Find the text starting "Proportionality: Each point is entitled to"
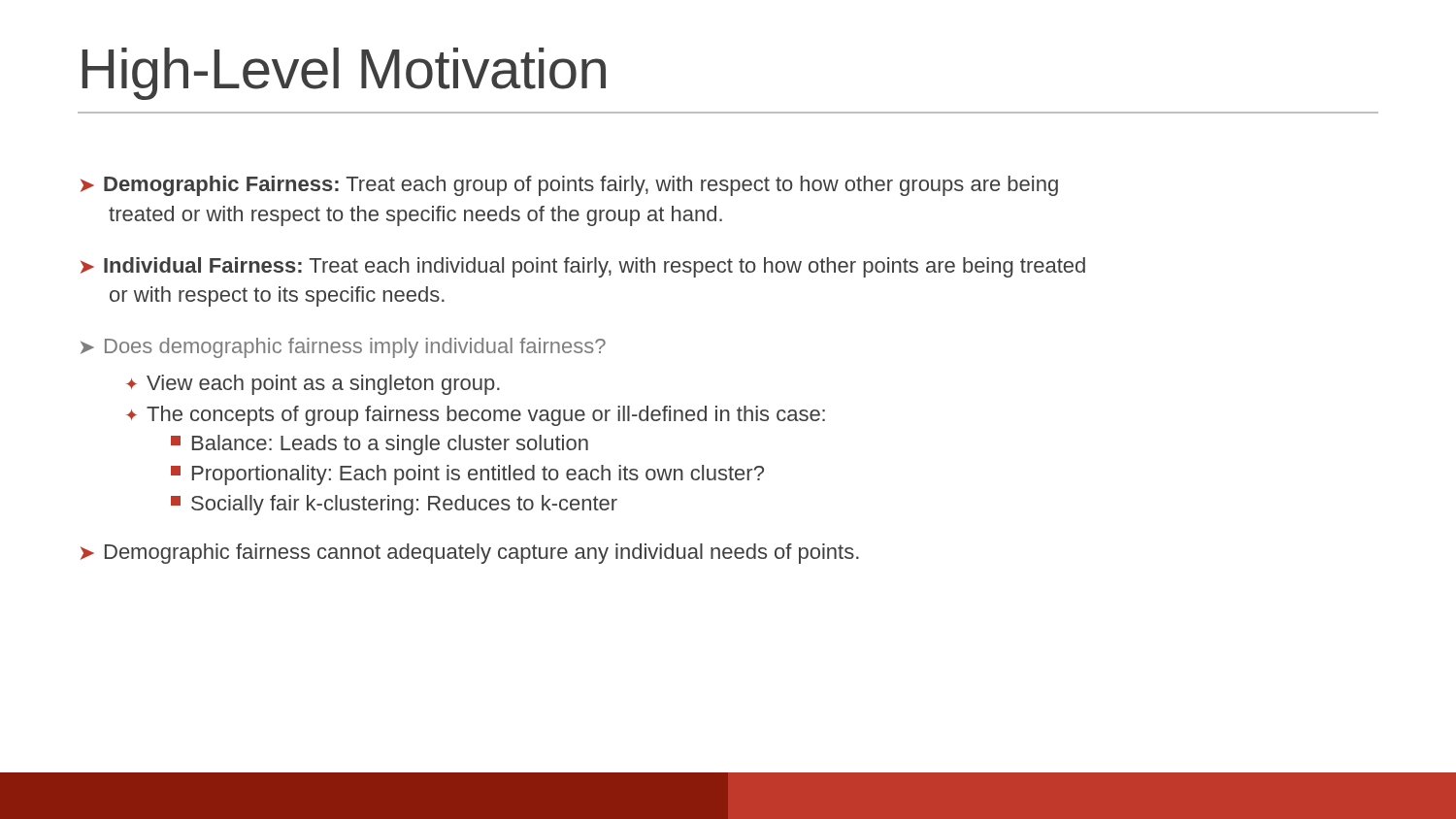The image size is (1456, 819). coord(468,474)
